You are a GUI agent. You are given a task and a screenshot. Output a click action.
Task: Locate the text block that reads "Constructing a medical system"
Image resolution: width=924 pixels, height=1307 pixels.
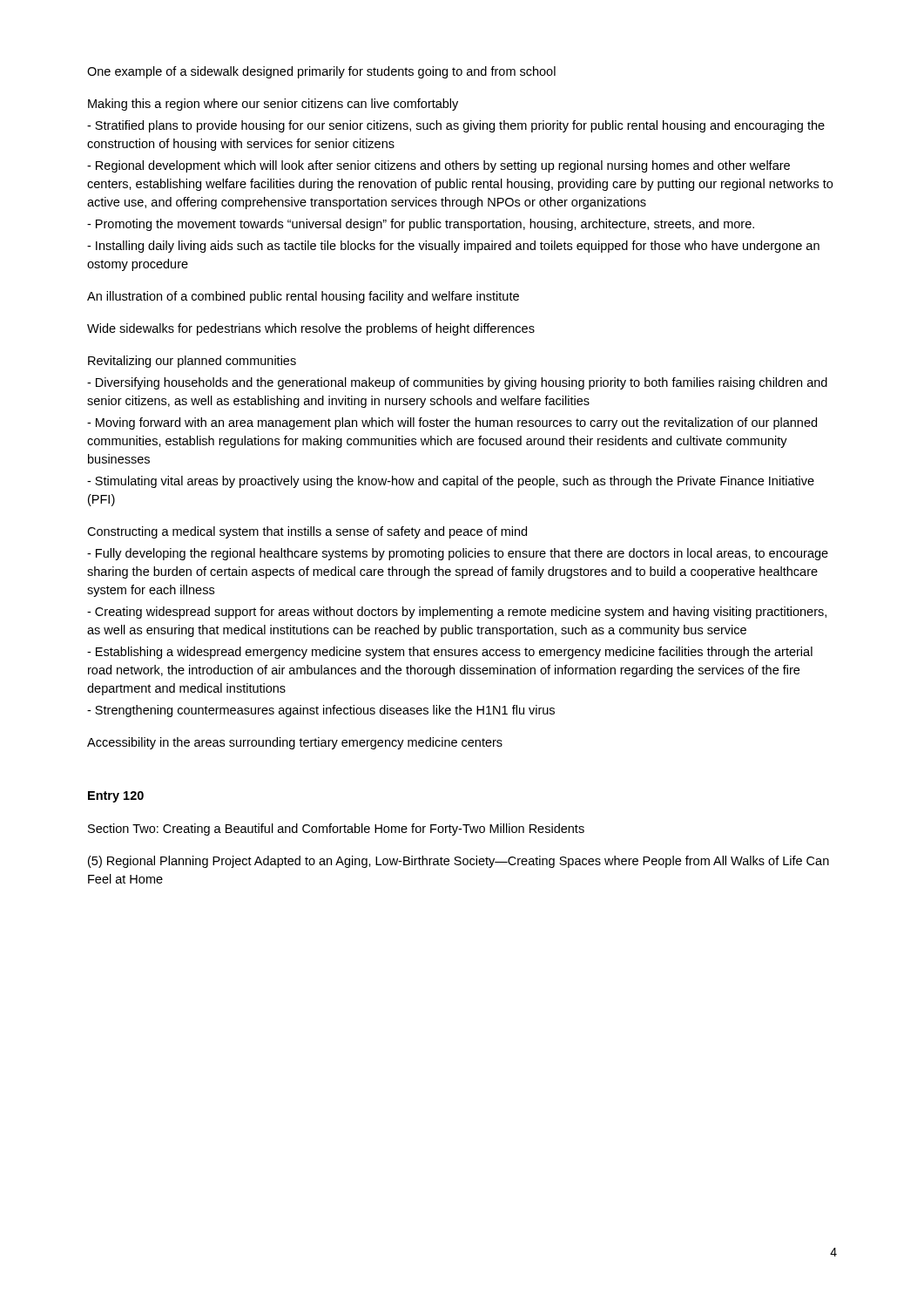(462, 622)
